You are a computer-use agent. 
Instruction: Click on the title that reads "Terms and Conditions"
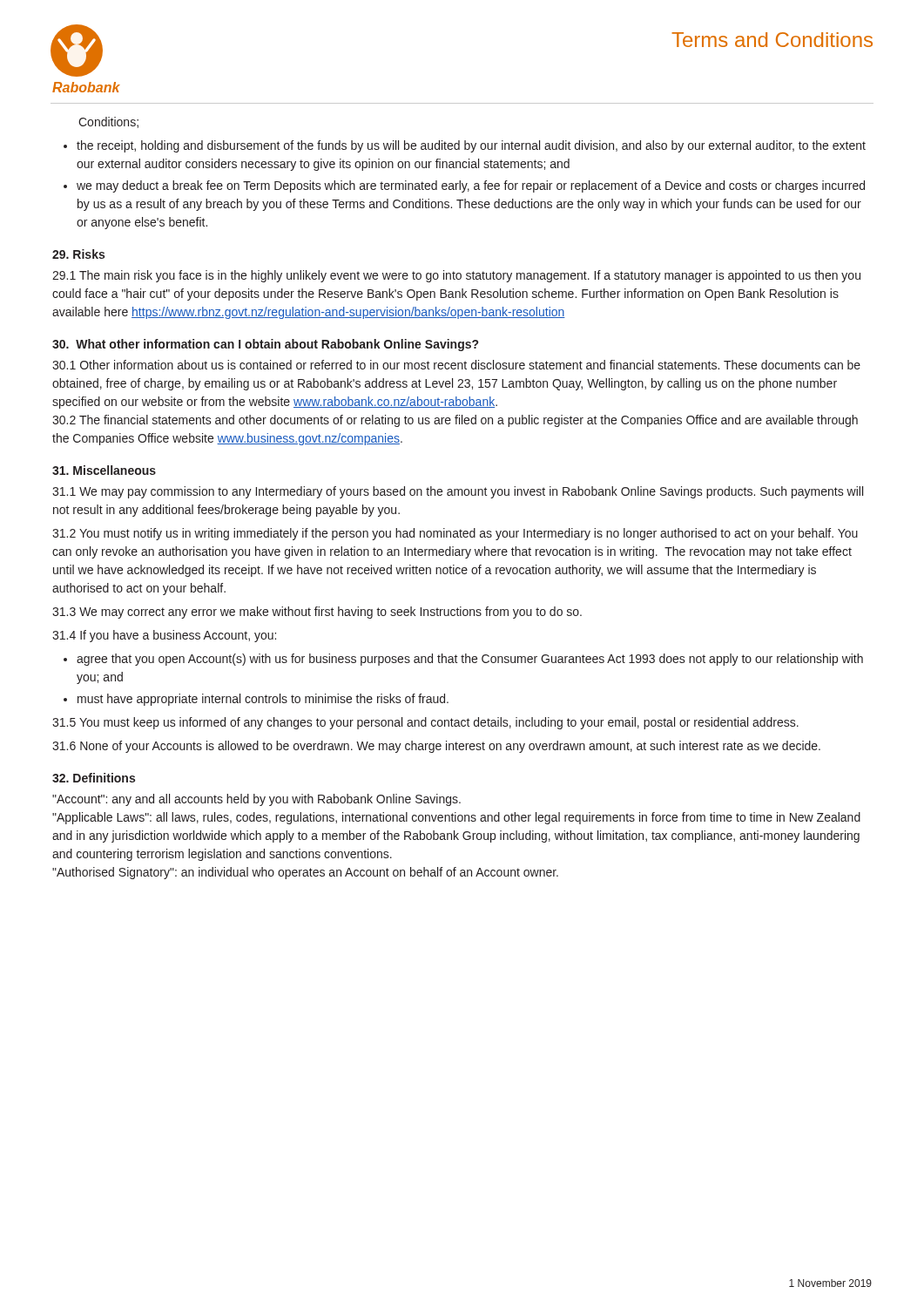point(772,40)
